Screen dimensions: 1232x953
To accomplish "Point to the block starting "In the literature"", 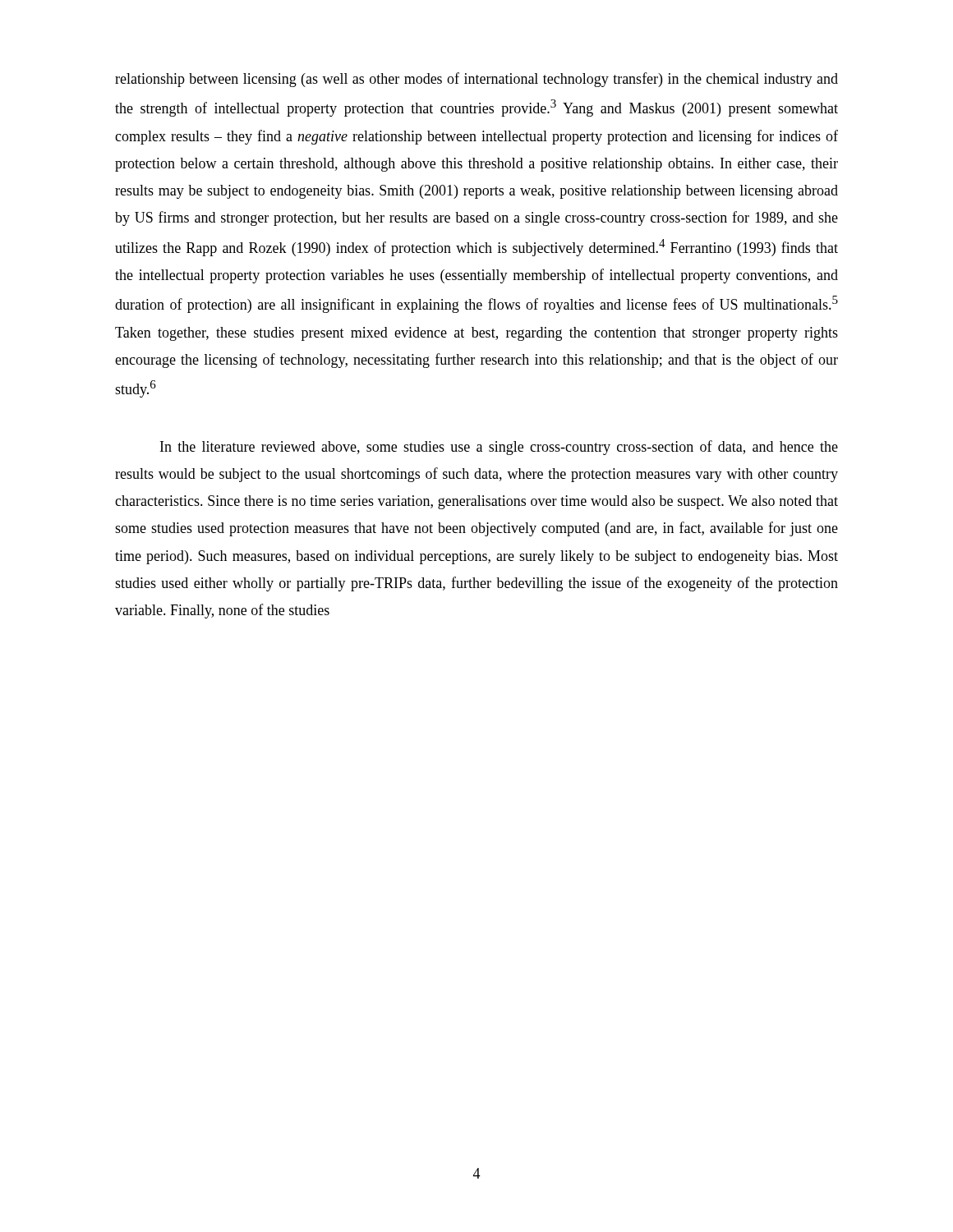I will [476, 528].
